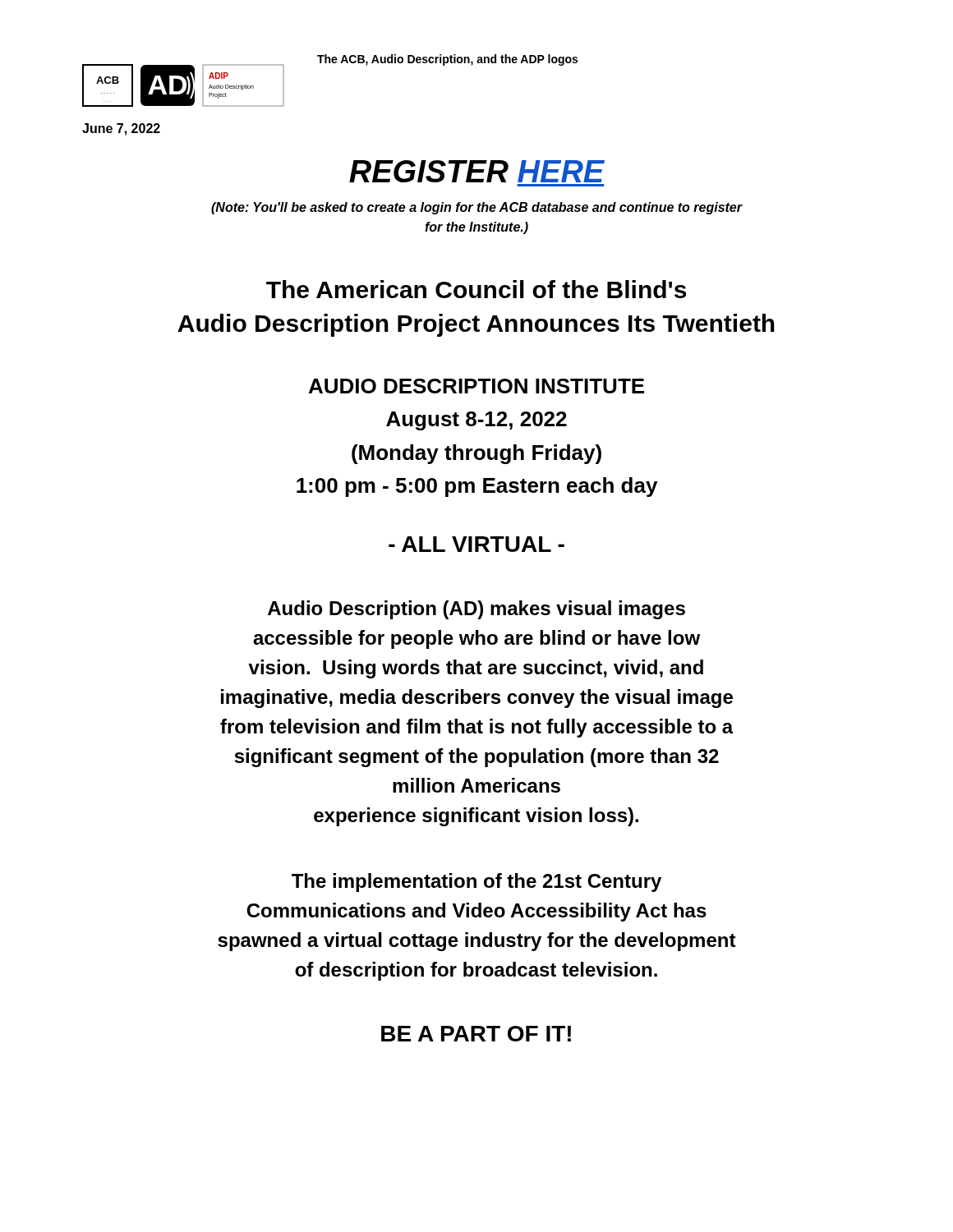Viewport: 953px width, 1232px height.
Task: Where does it say "REGISTER HERE"?
Action: [x=476, y=172]
